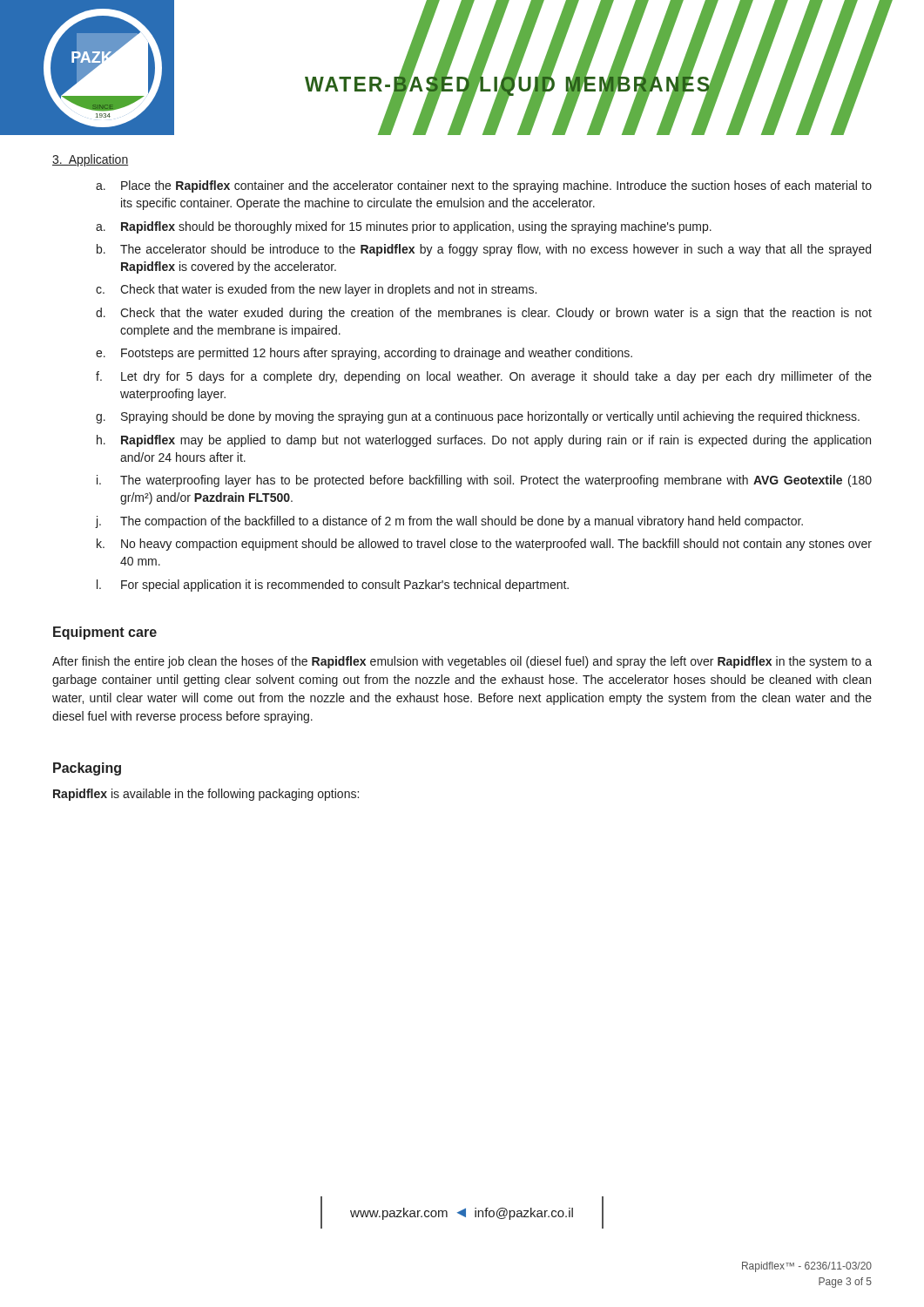Image resolution: width=924 pixels, height=1307 pixels.
Task: Locate the block of text that opens with "After finish the entire job"
Action: click(x=462, y=689)
